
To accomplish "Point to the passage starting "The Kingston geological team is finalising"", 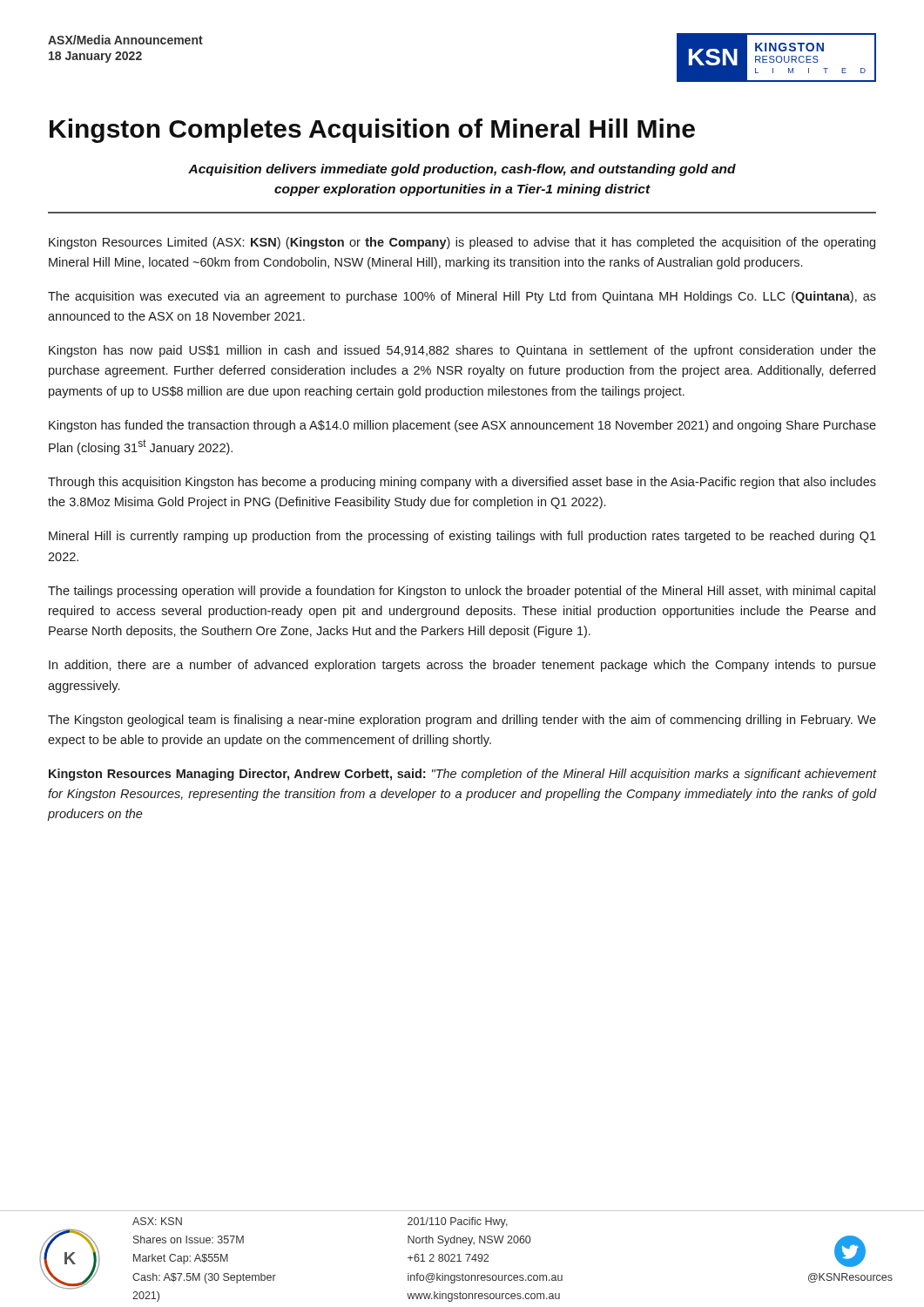I will (462, 730).
